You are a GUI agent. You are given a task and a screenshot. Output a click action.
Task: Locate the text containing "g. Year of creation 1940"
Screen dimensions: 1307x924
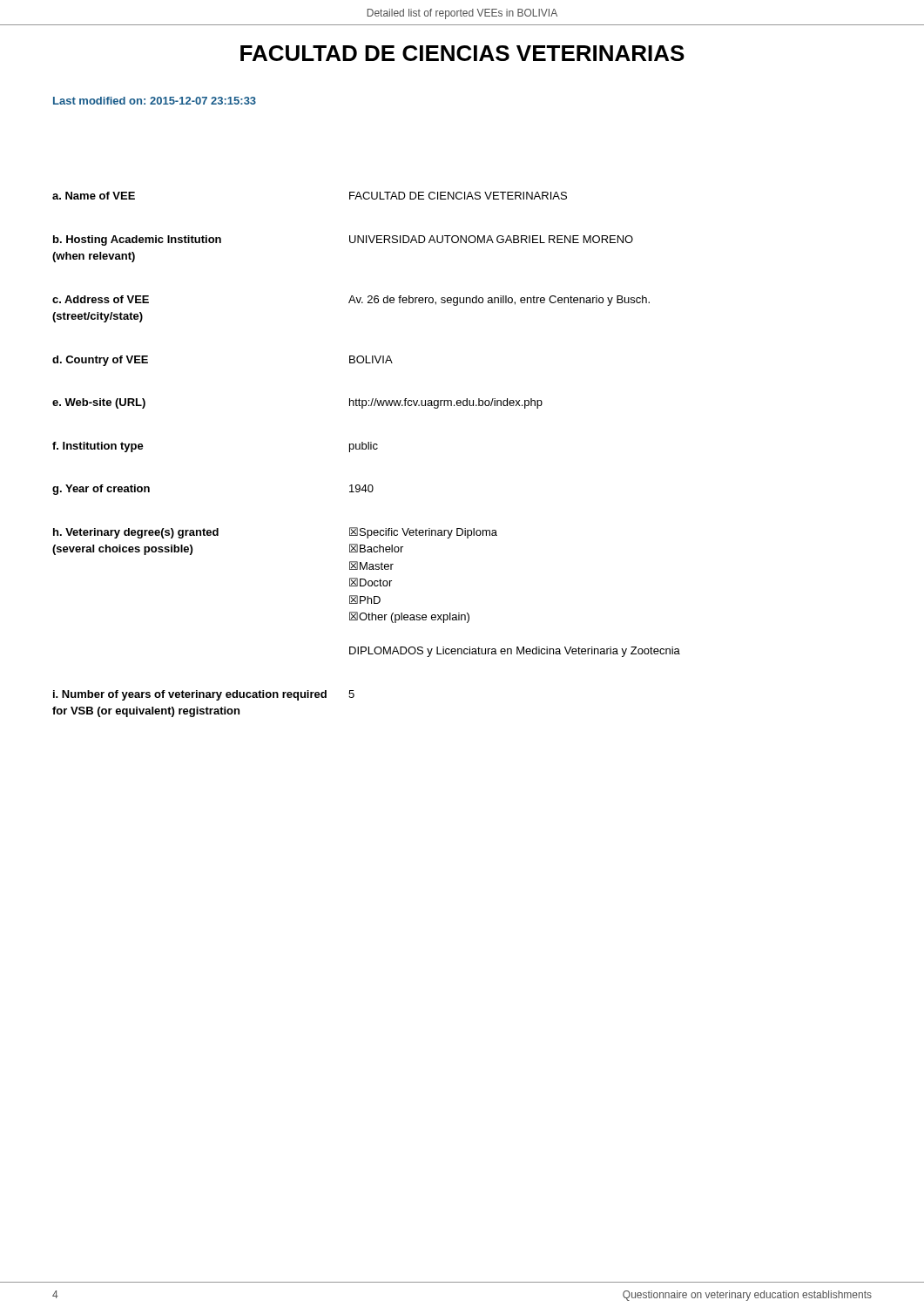[98, 489]
